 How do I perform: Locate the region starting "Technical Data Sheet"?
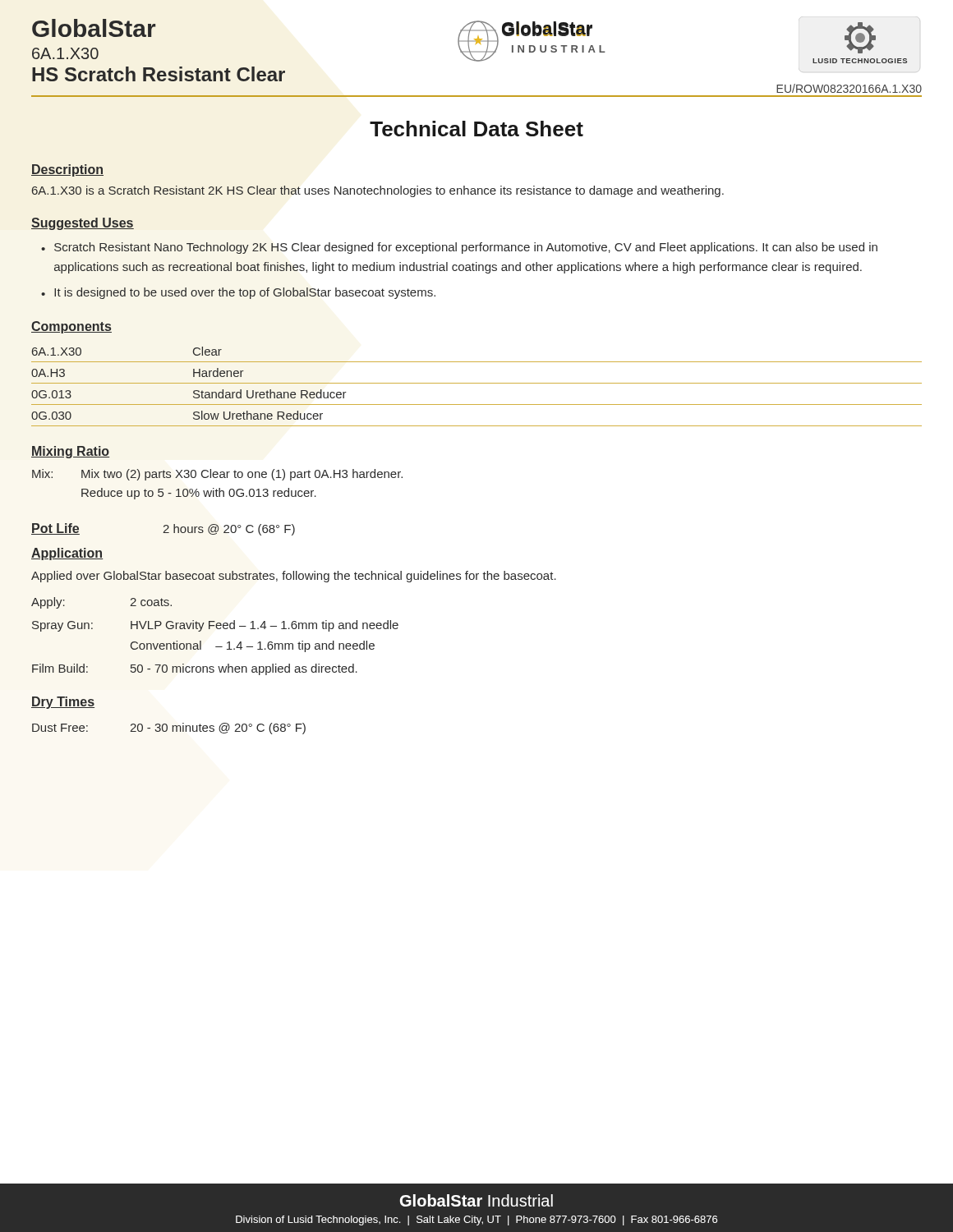(x=476, y=128)
